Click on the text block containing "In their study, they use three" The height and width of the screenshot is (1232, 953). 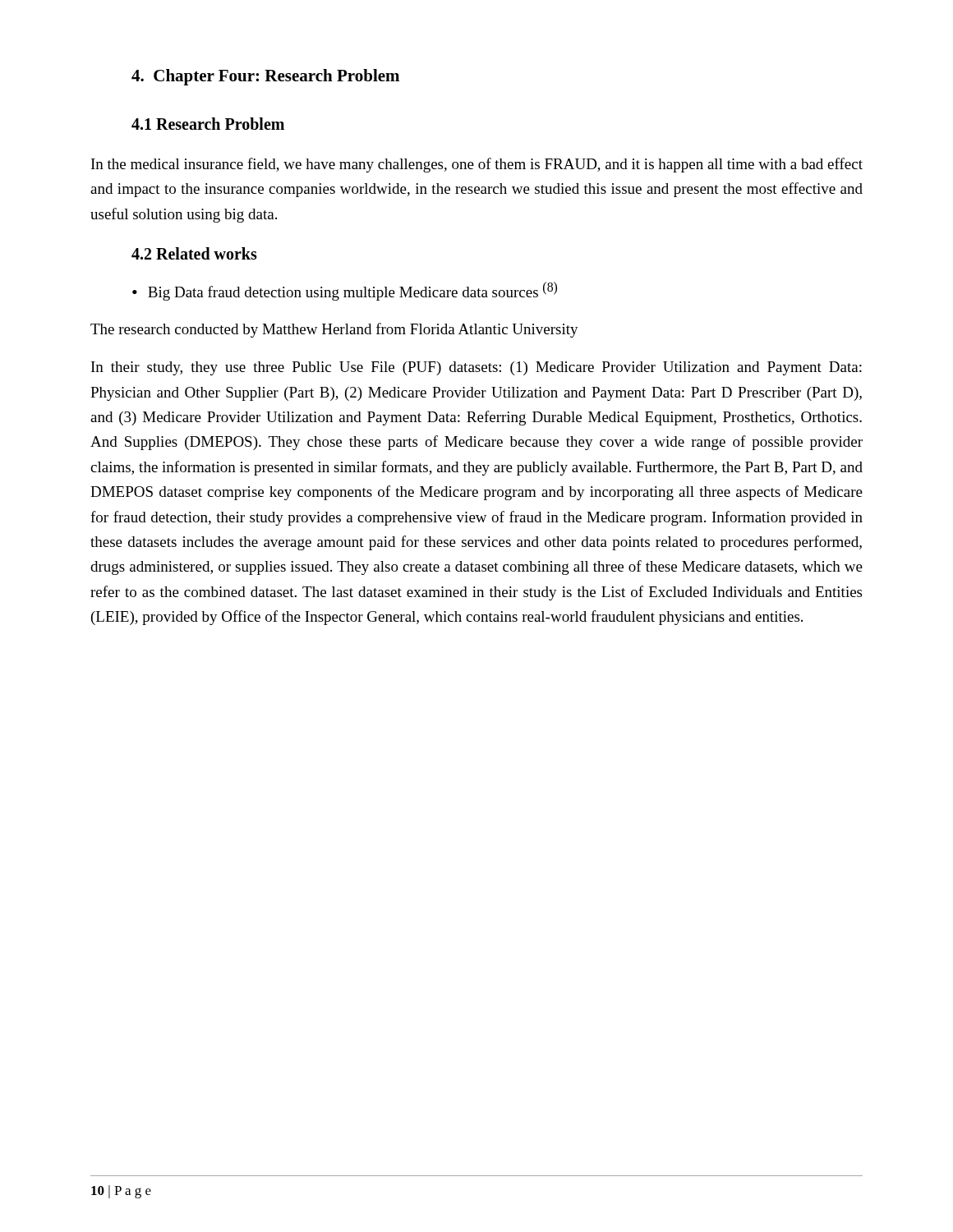click(476, 492)
